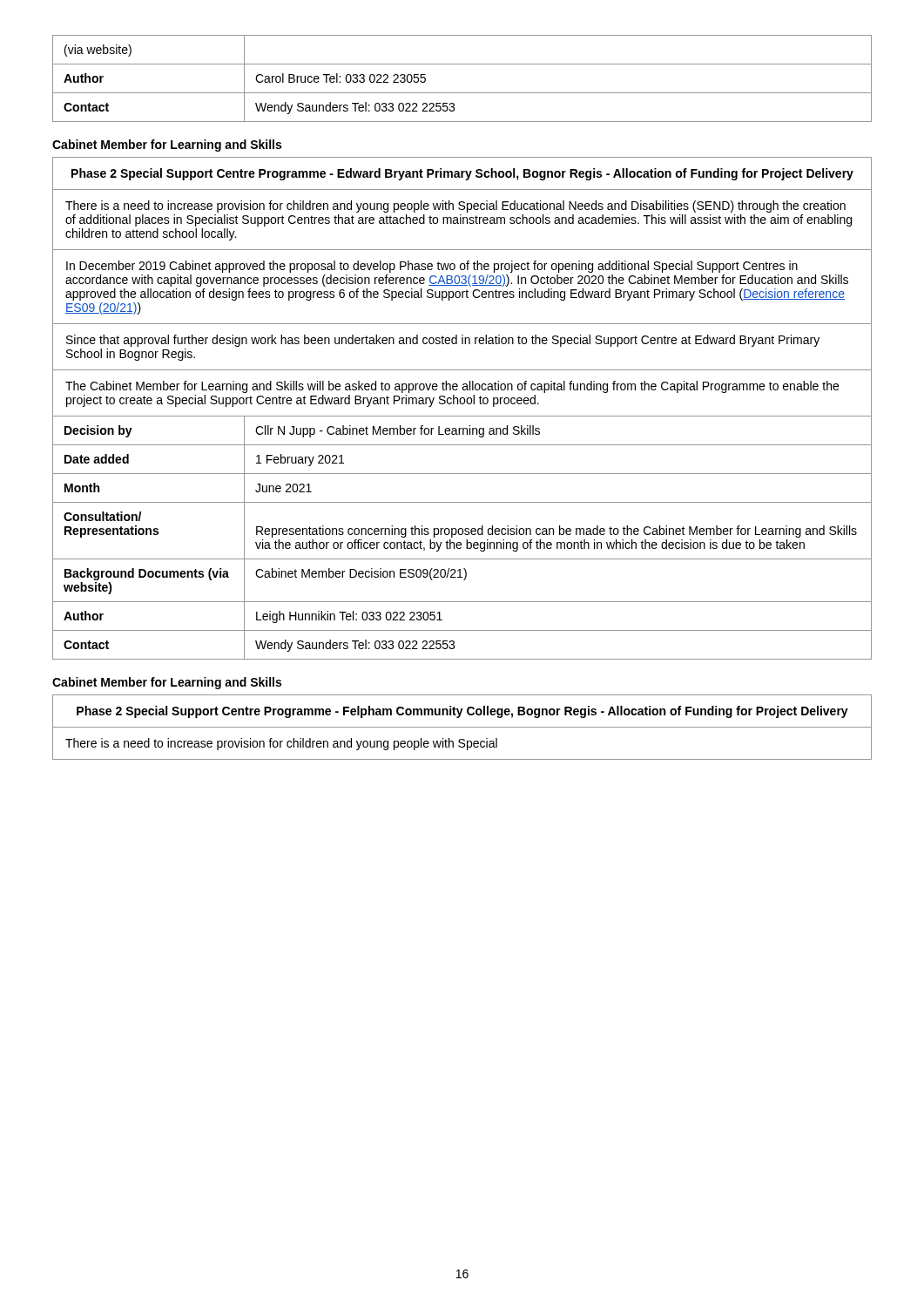924x1307 pixels.
Task: Locate the table with the text "June 2021"
Action: (462, 408)
